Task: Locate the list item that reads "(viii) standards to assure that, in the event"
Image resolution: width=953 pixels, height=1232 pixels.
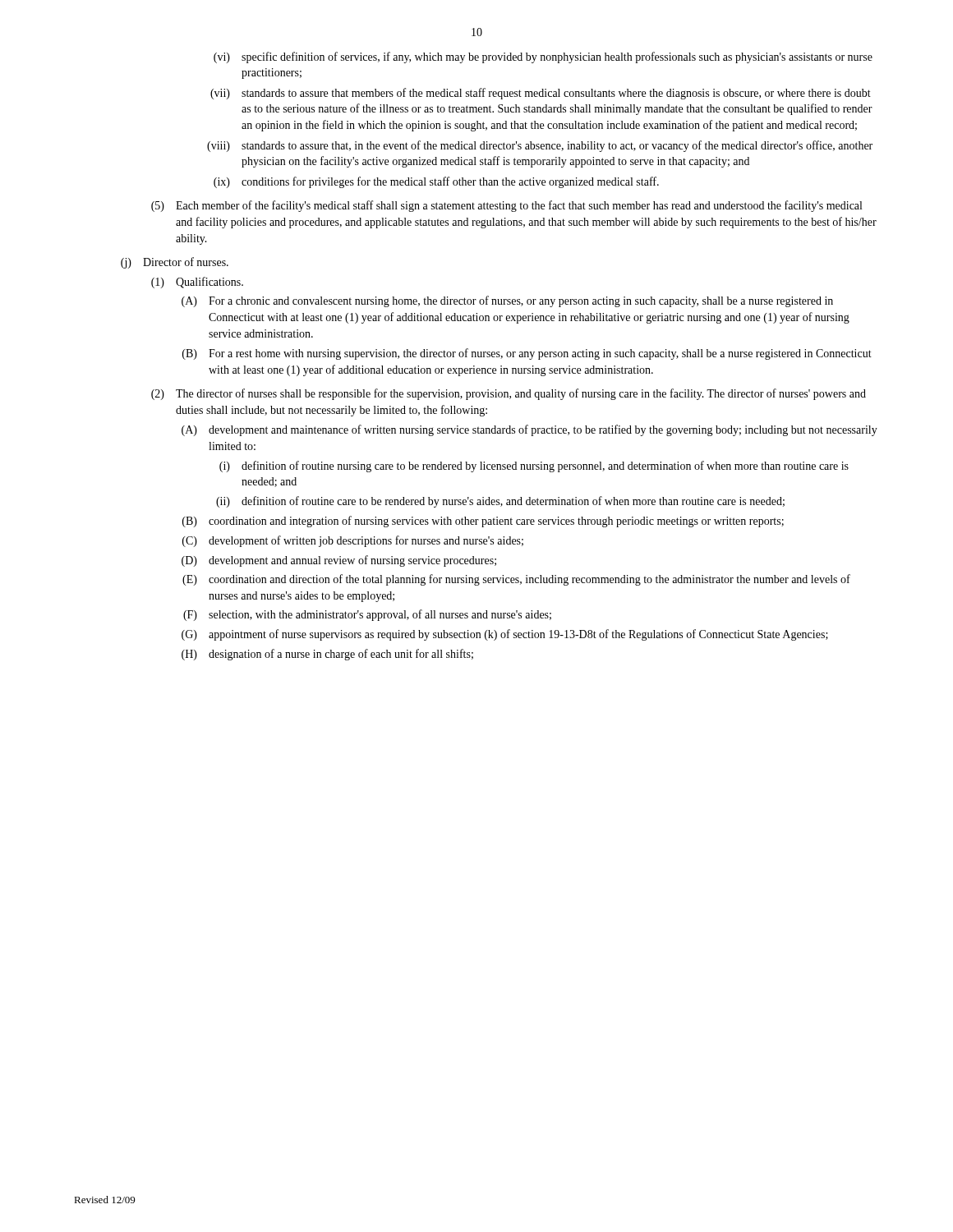Action: coord(526,154)
